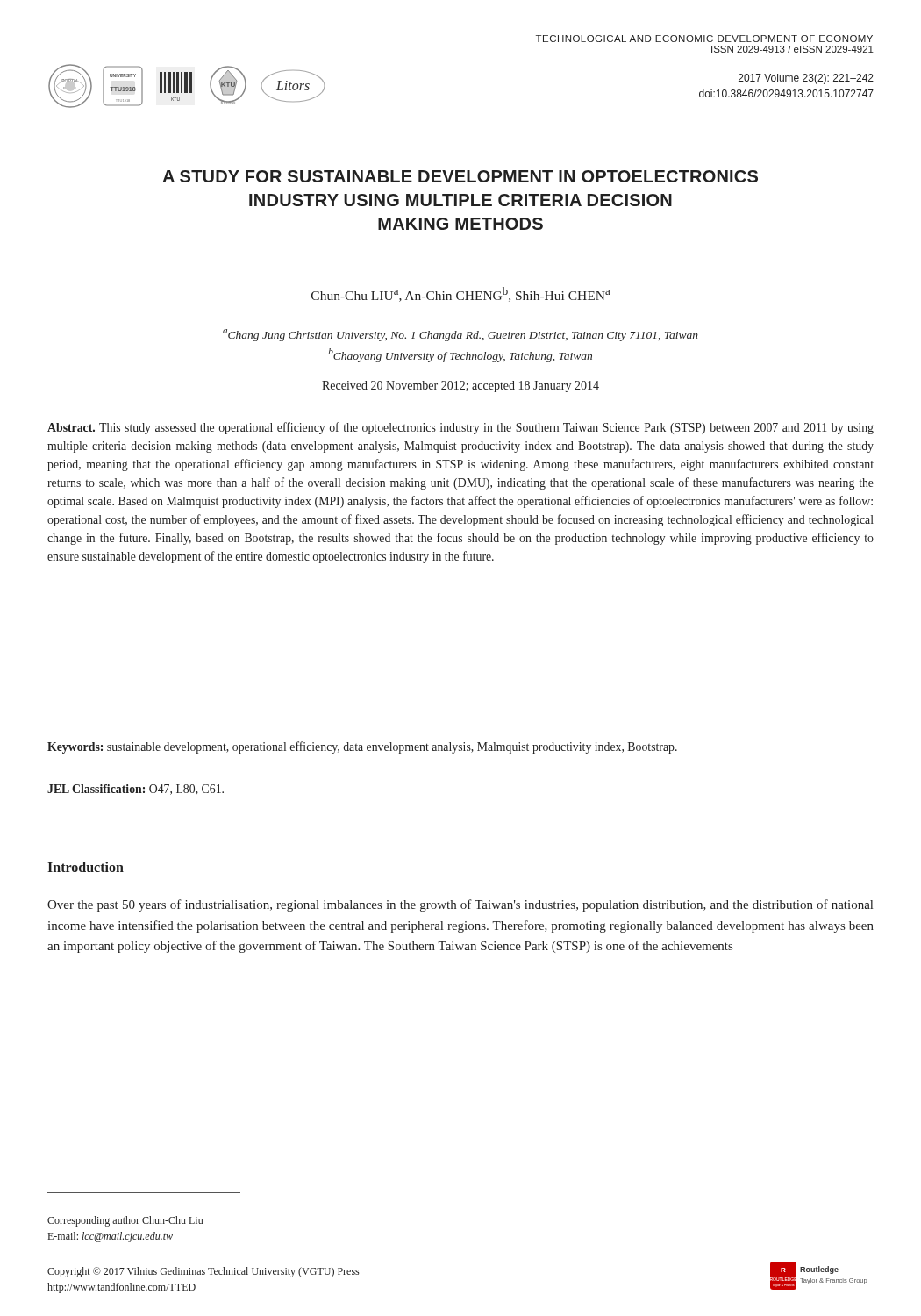This screenshot has height=1316, width=921.
Task: Select the passage starting "A STUDY FOR"
Action: tap(460, 200)
